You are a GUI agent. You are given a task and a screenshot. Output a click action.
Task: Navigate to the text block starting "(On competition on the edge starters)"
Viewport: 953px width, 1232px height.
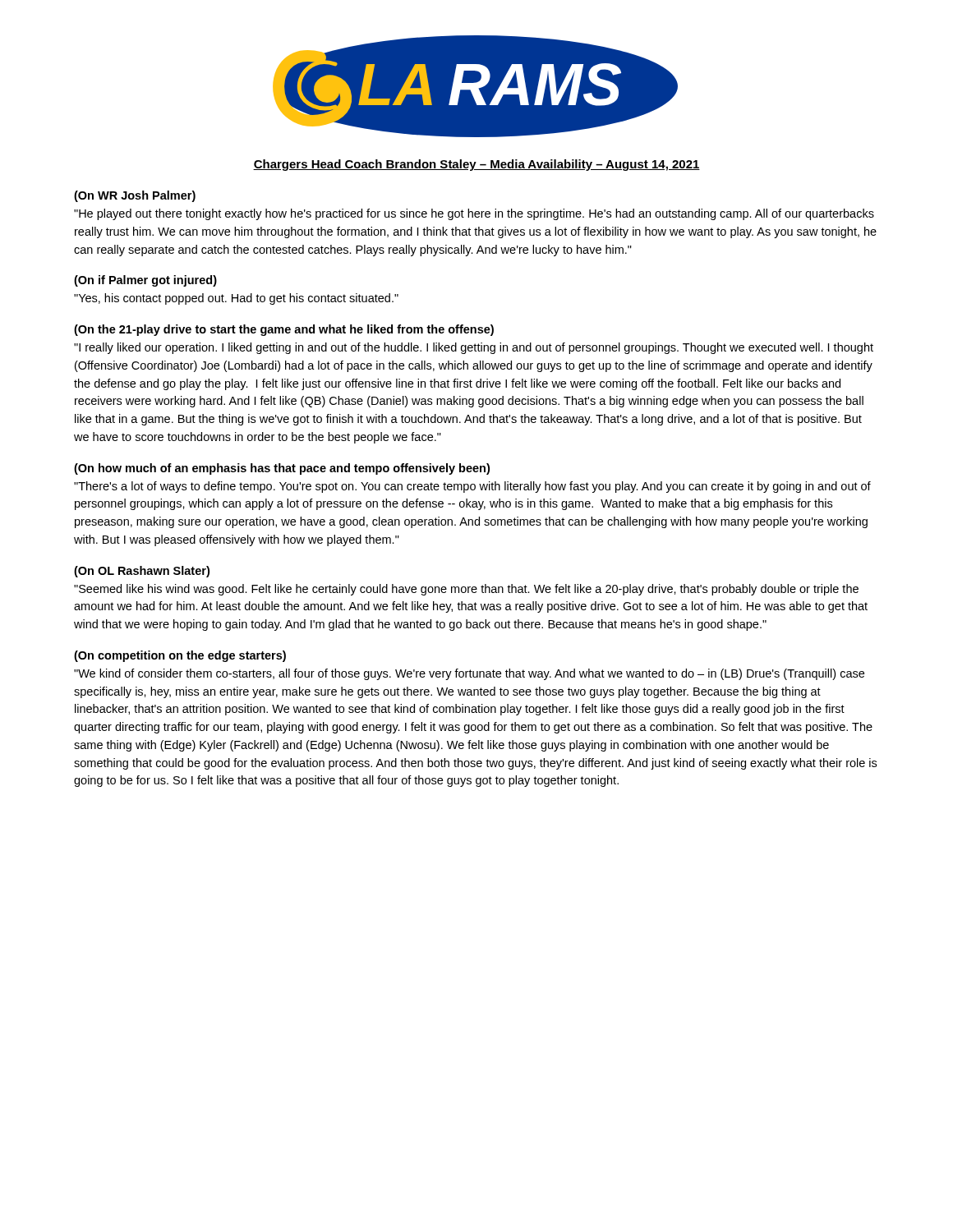180,655
